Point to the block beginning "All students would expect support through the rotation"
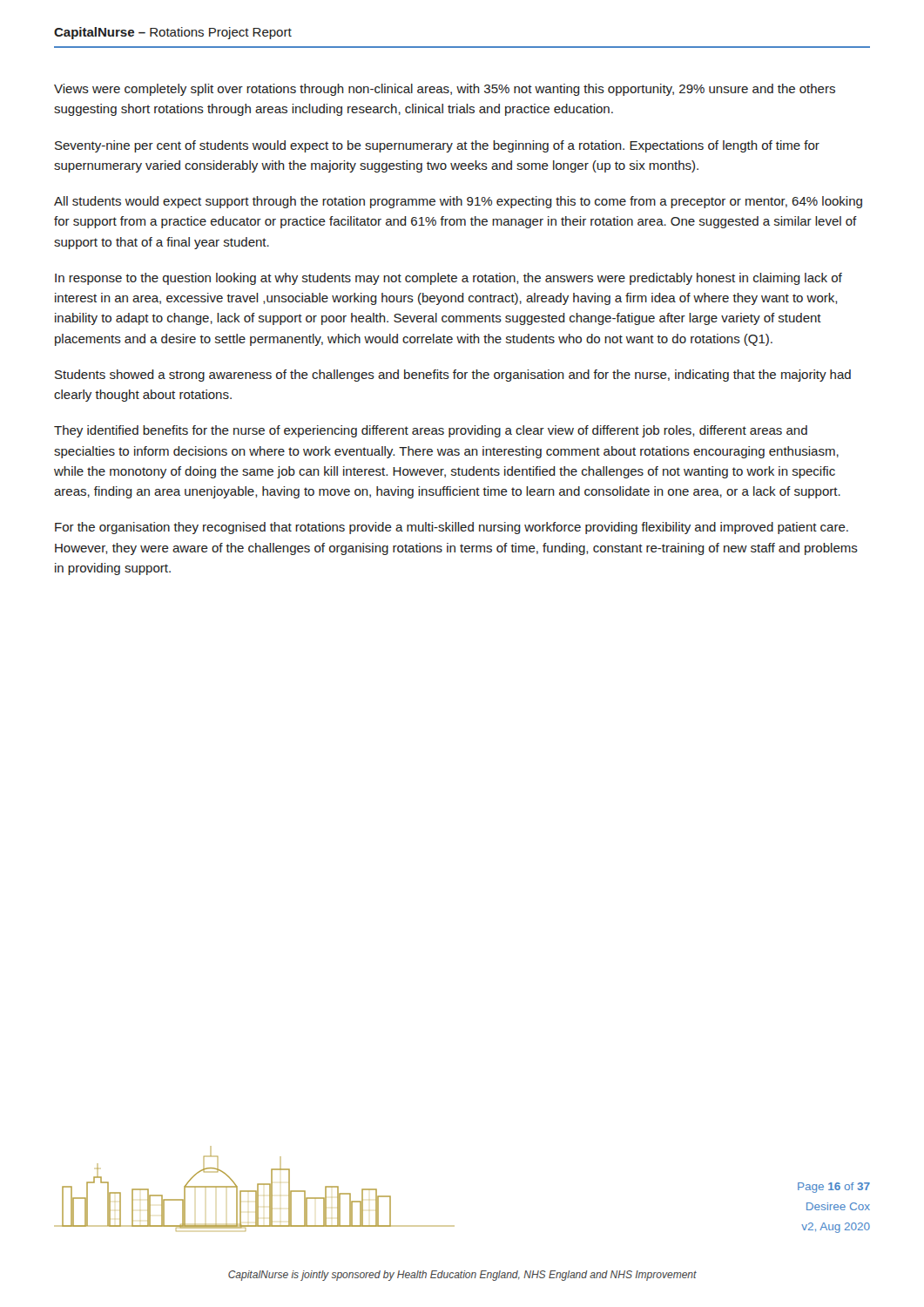The width and height of the screenshot is (924, 1307). pyautogui.click(x=462, y=221)
